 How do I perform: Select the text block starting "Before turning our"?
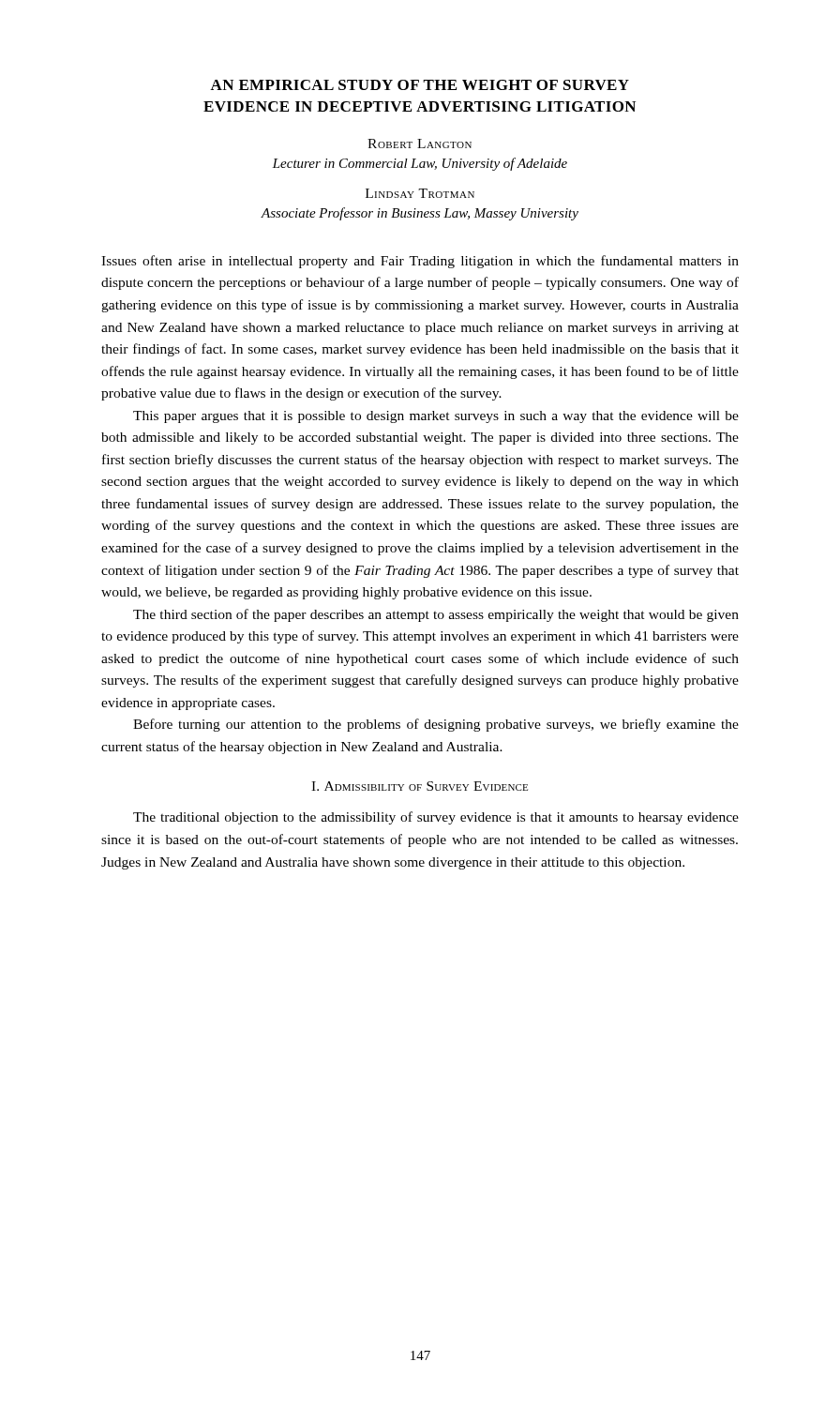tap(420, 735)
